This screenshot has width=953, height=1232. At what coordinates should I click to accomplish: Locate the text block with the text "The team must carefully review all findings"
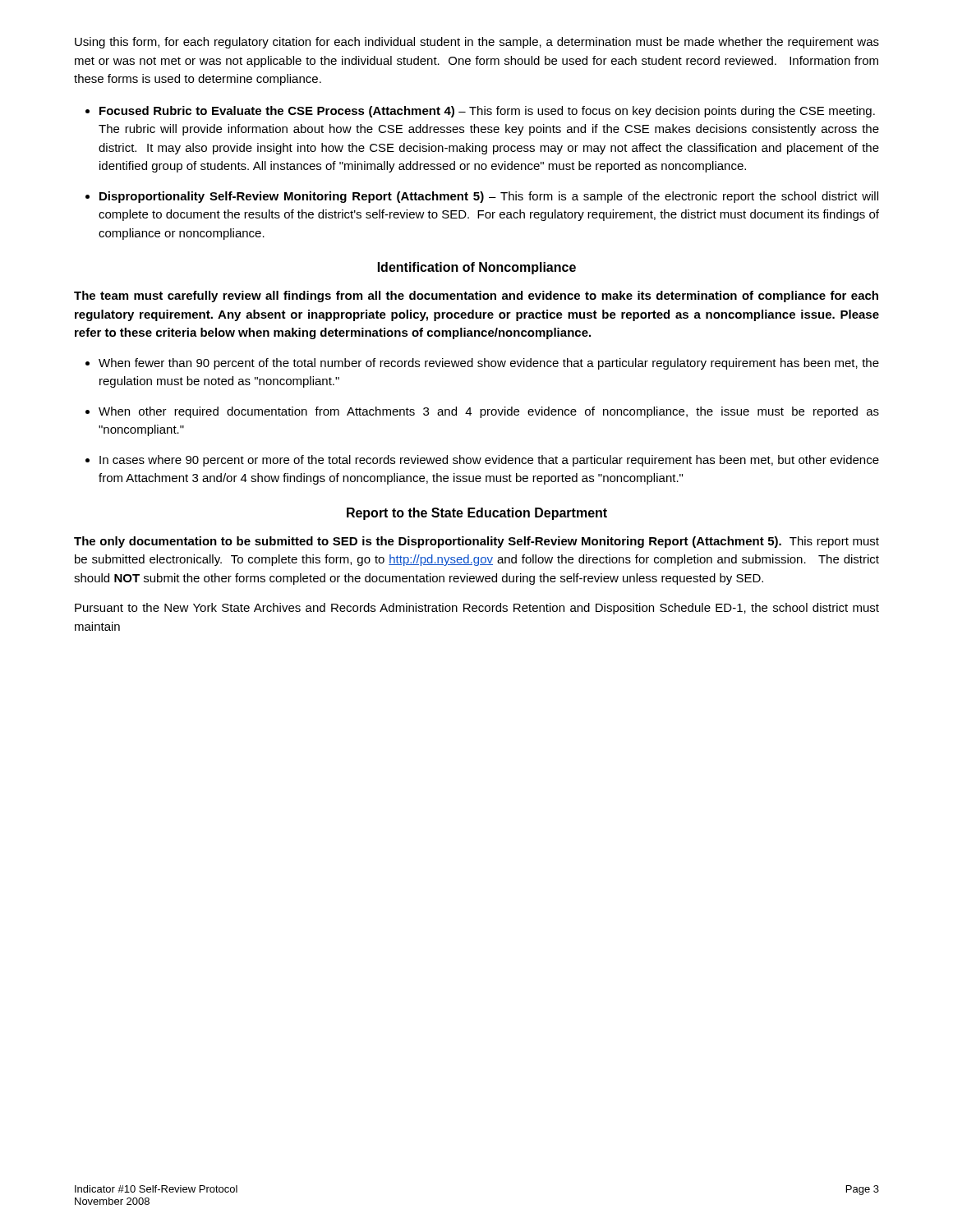[x=476, y=314]
